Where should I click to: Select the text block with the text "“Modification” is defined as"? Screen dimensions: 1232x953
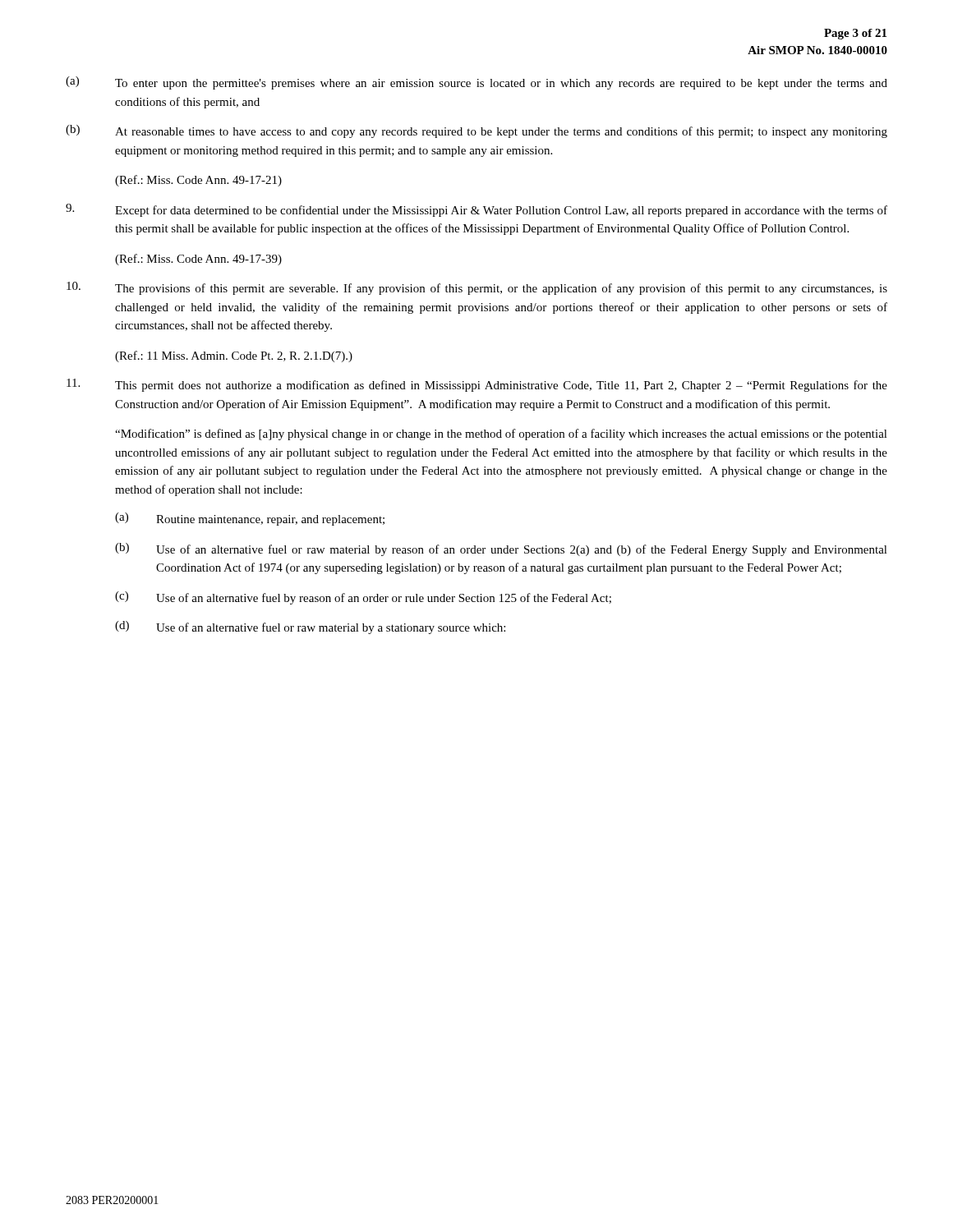pos(501,461)
